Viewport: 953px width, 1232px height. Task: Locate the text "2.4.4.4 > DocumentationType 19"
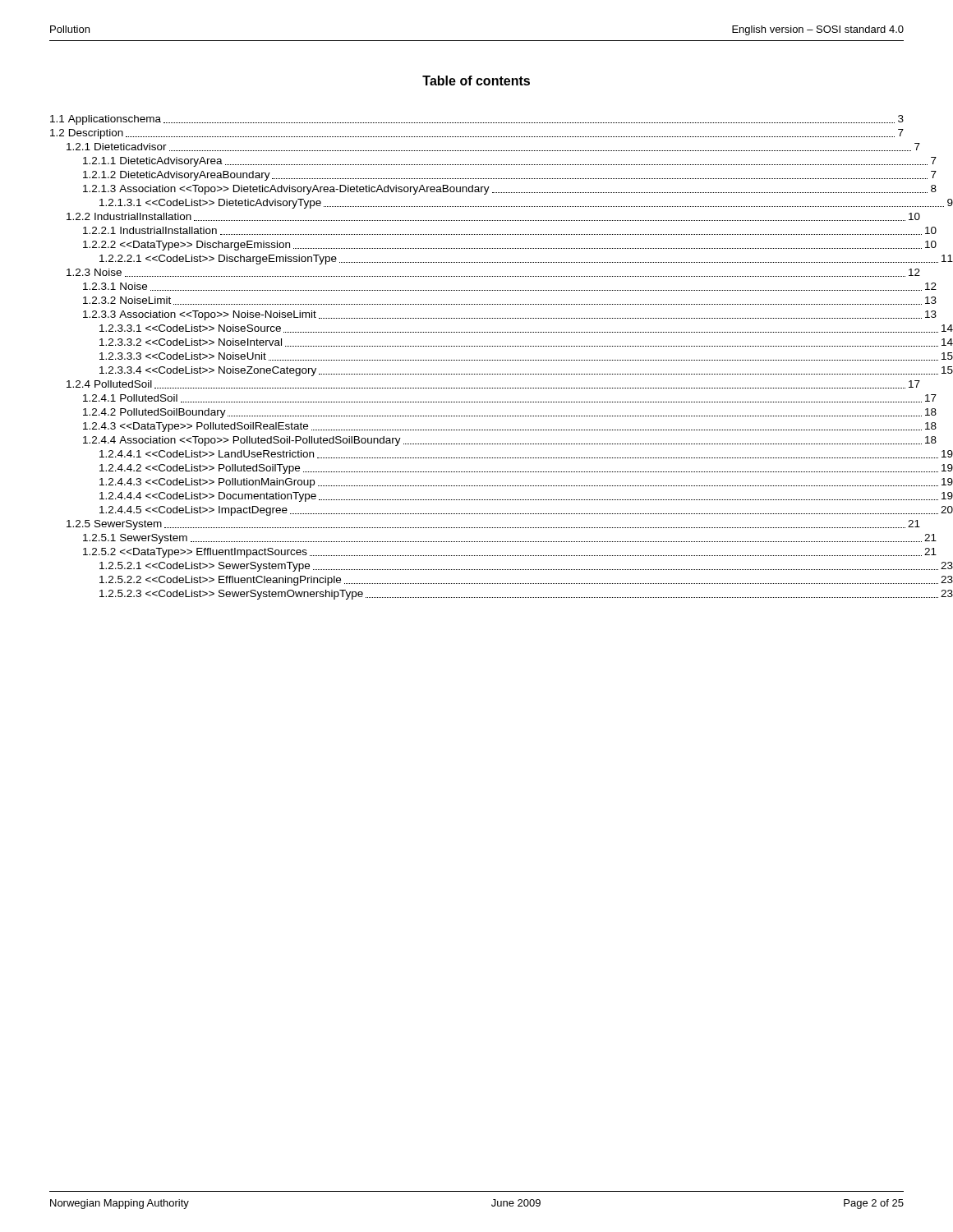(526, 496)
